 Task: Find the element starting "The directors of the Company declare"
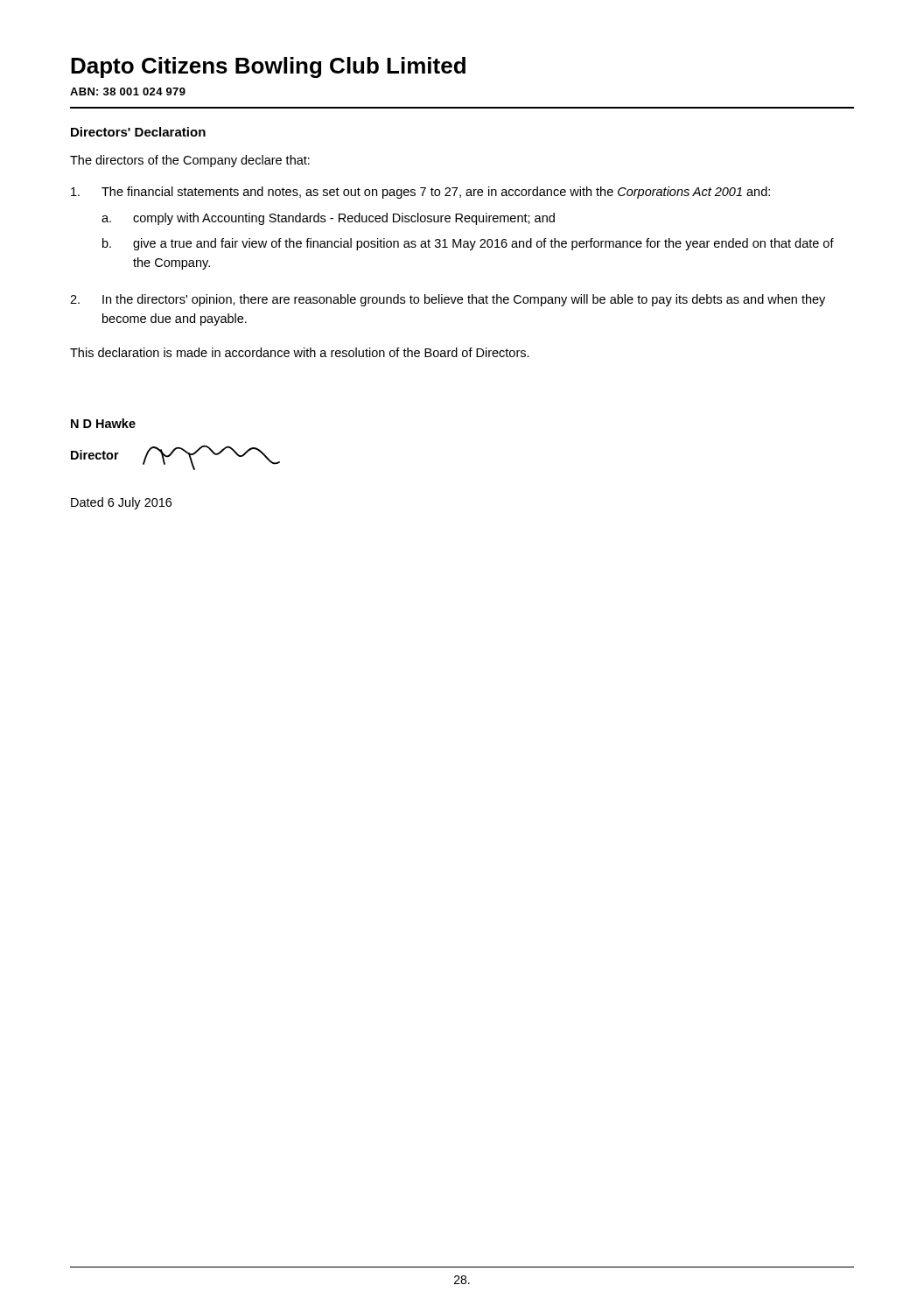pyautogui.click(x=190, y=160)
